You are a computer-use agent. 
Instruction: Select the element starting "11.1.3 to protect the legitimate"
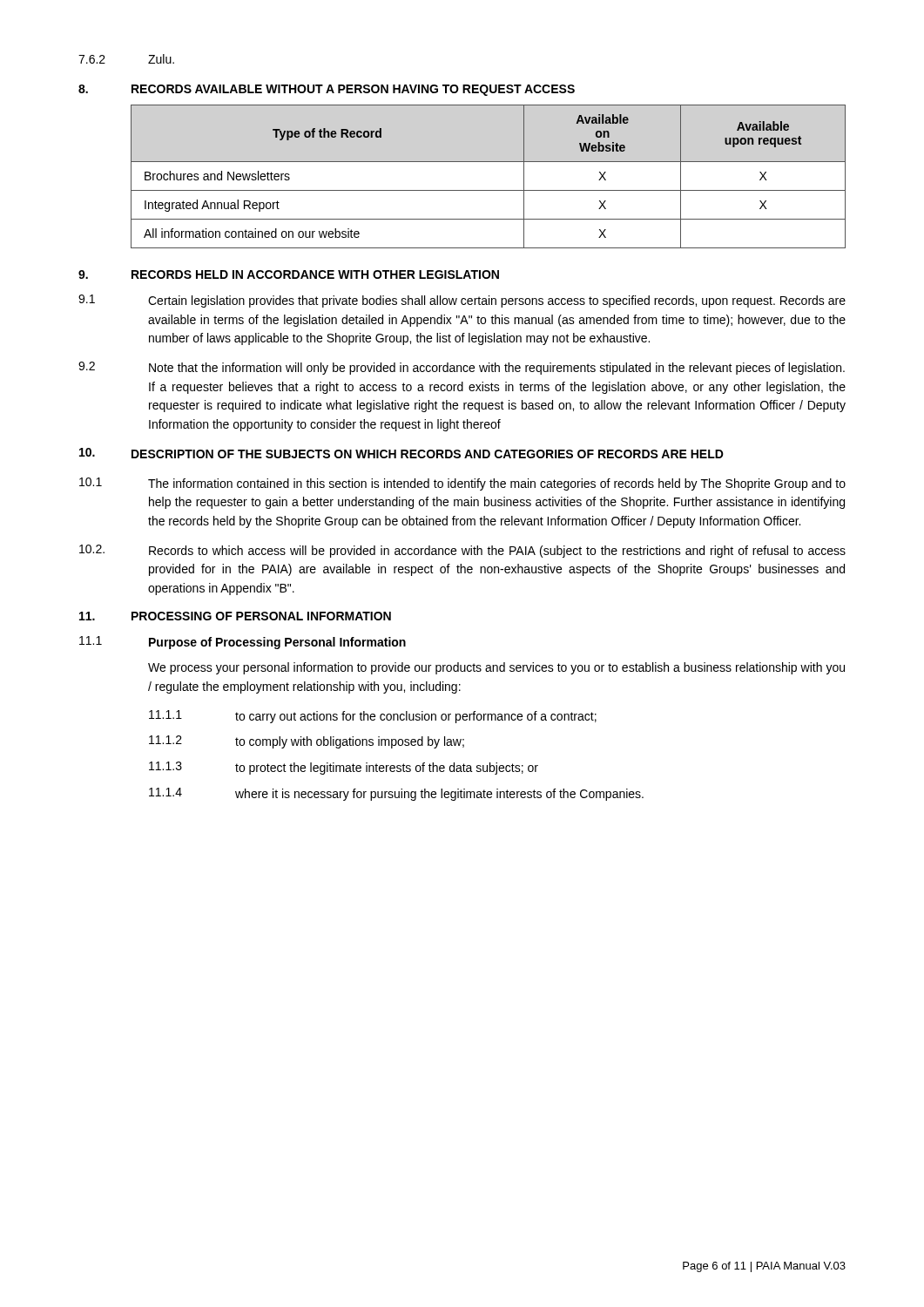(x=462, y=768)
